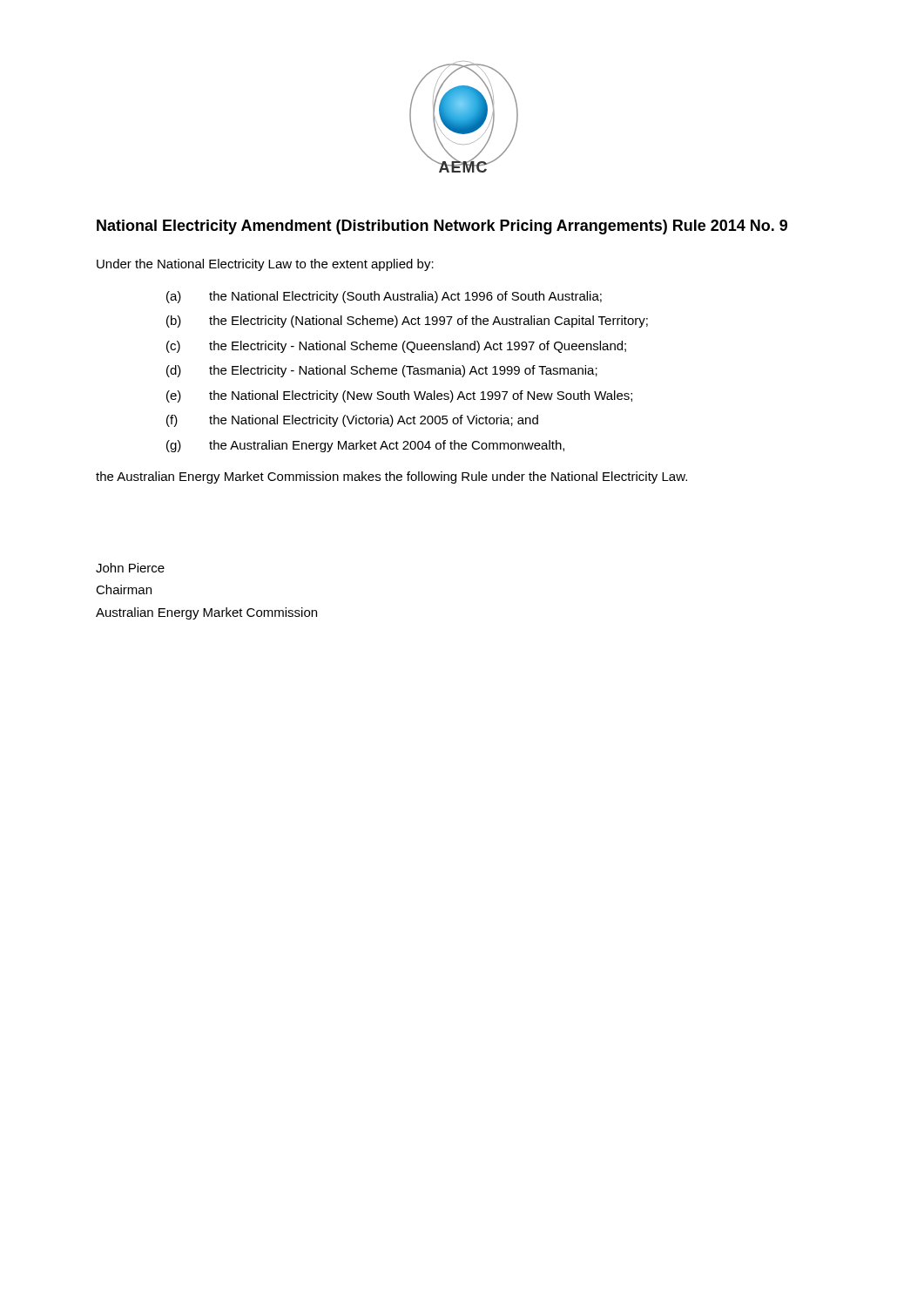Find the list item with the text "(g) the Australian Energy Market Act 2004"

click(497, 445)
